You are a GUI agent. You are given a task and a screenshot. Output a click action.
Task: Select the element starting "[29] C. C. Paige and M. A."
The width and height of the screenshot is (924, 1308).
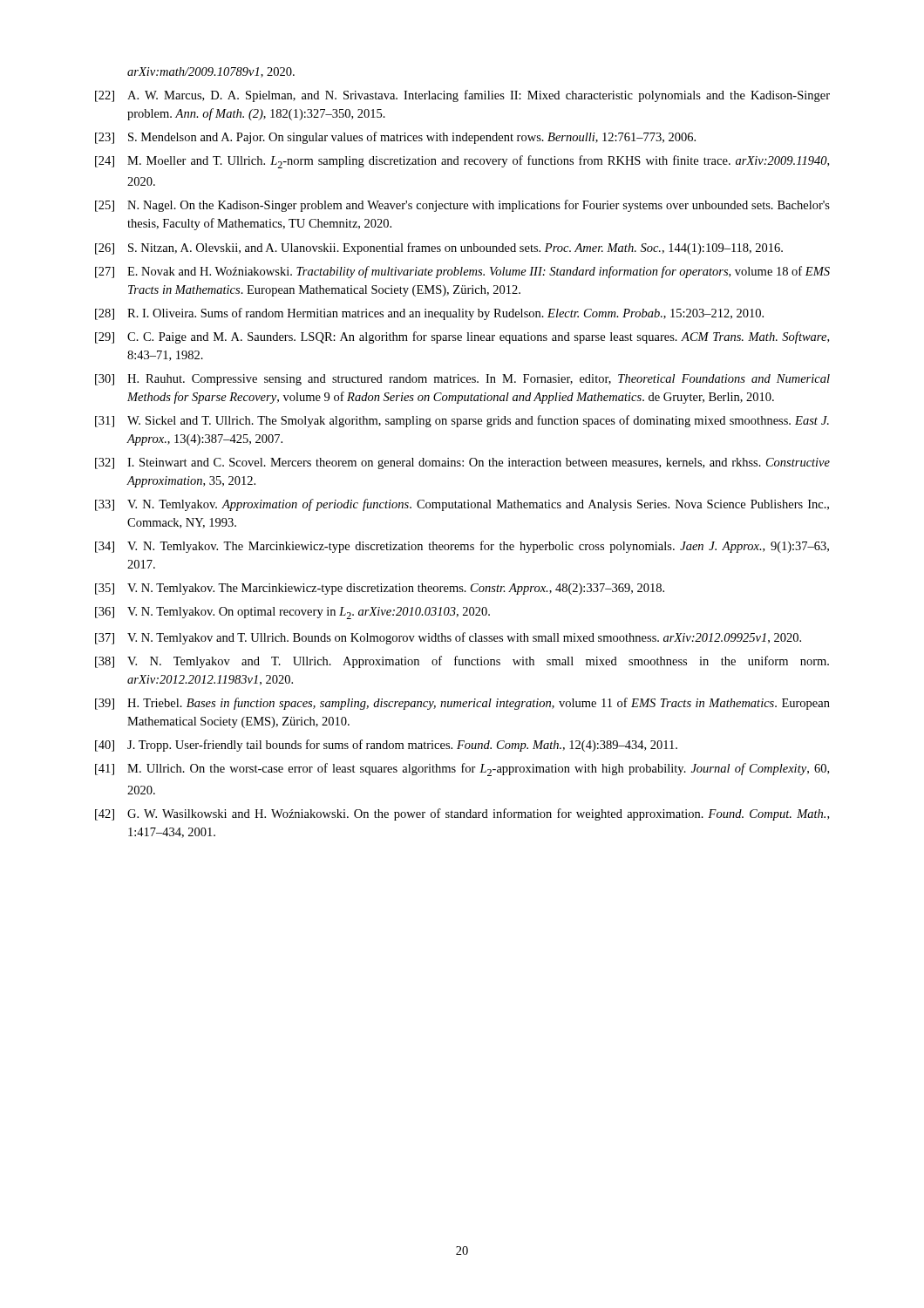(462, 346)
